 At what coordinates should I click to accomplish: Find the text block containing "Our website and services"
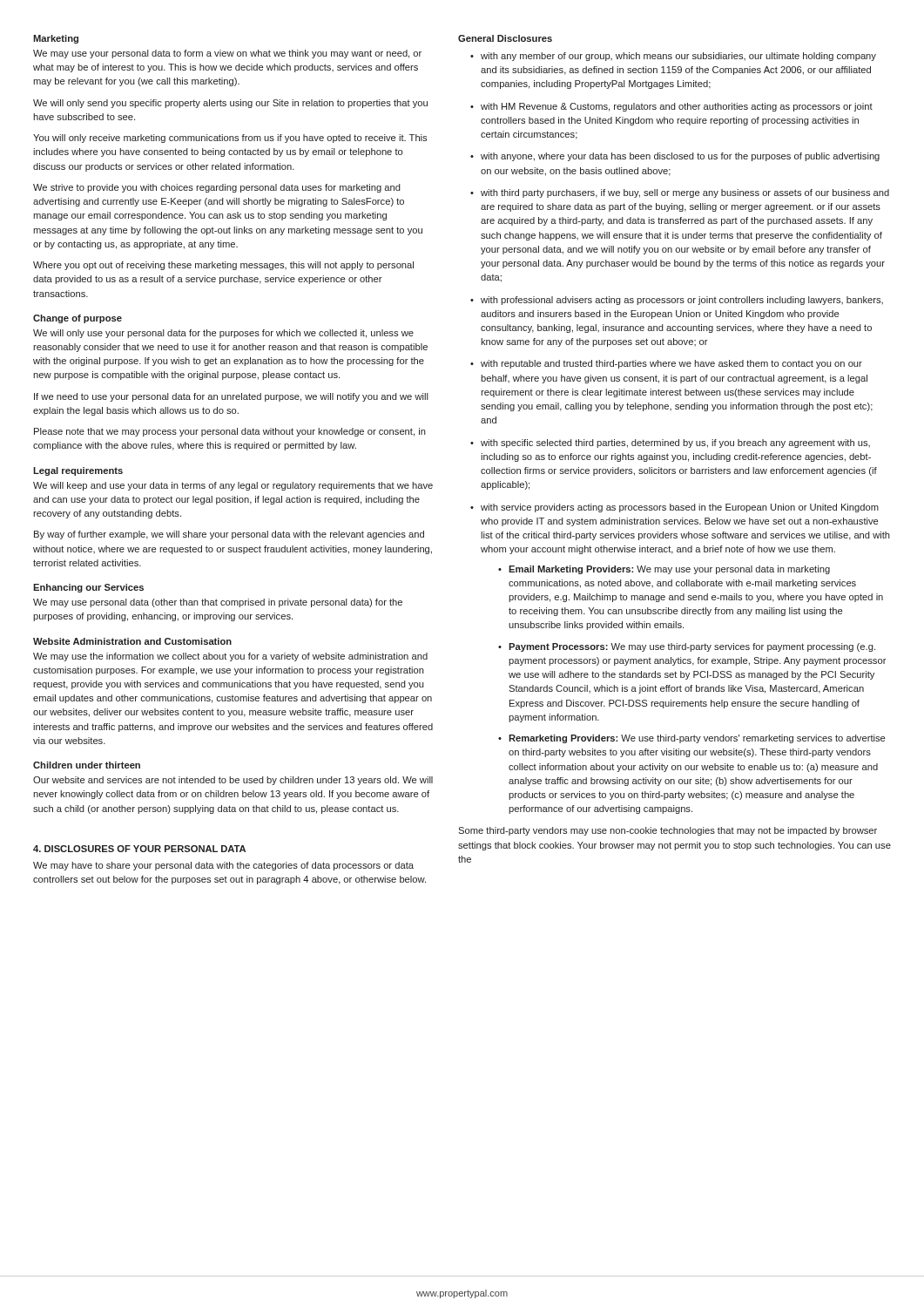click(x=233, y=794)
